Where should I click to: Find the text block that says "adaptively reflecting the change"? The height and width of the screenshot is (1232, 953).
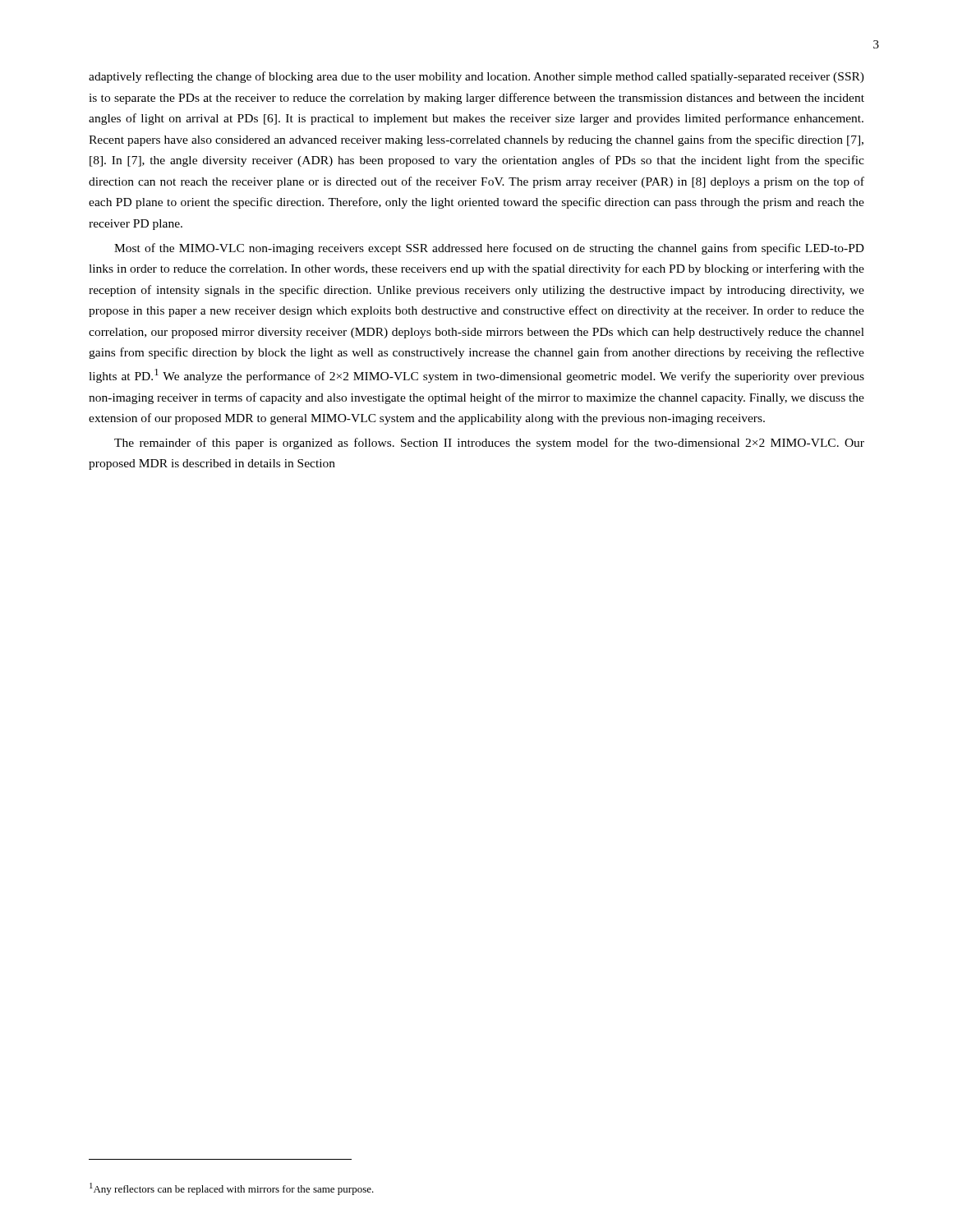[476, 149]
